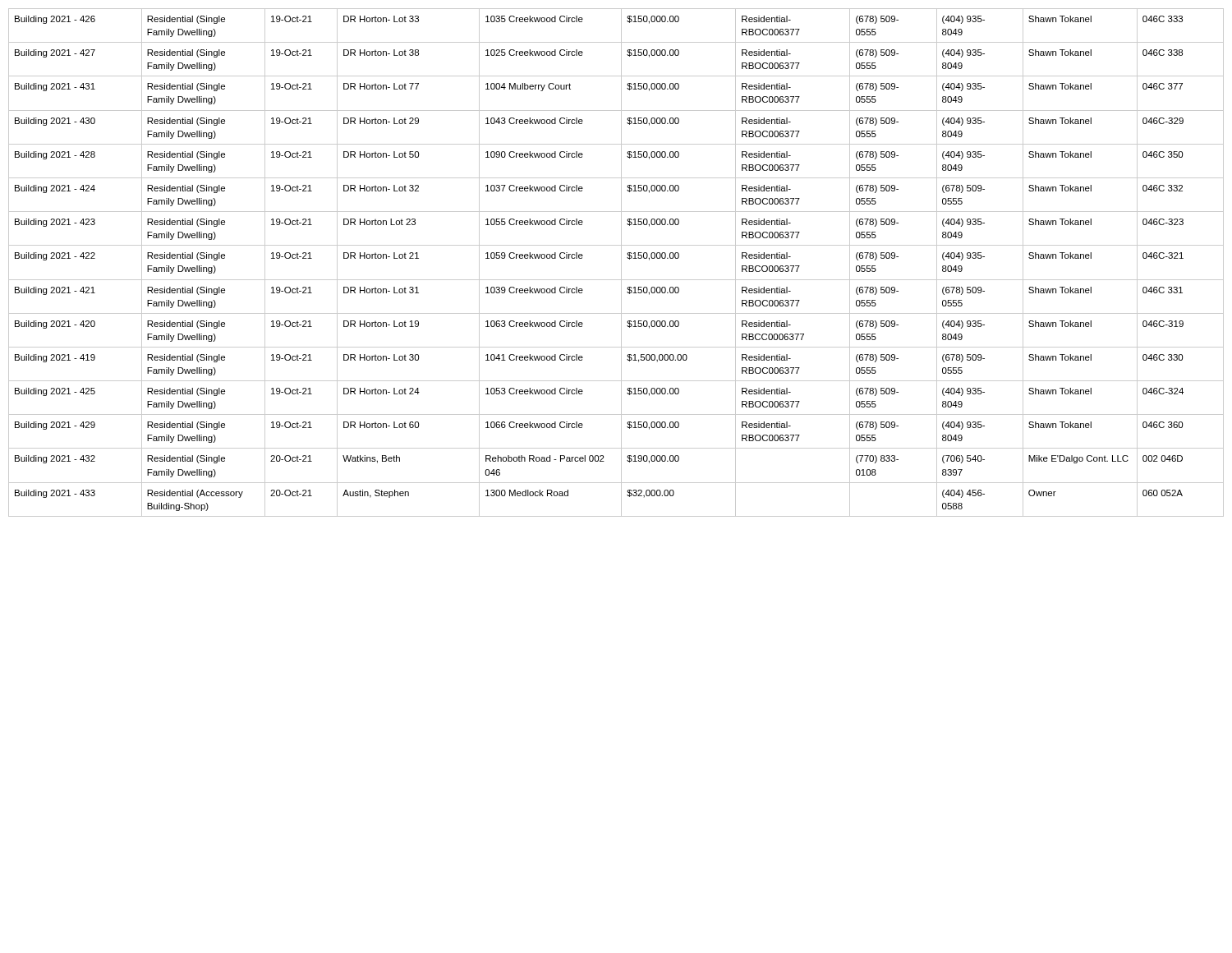Image resolution: width=1232 pixels, height=953 pixels.
Task: Locate the table with the text "Shawn Tokanel"
Action: [616, 262]
